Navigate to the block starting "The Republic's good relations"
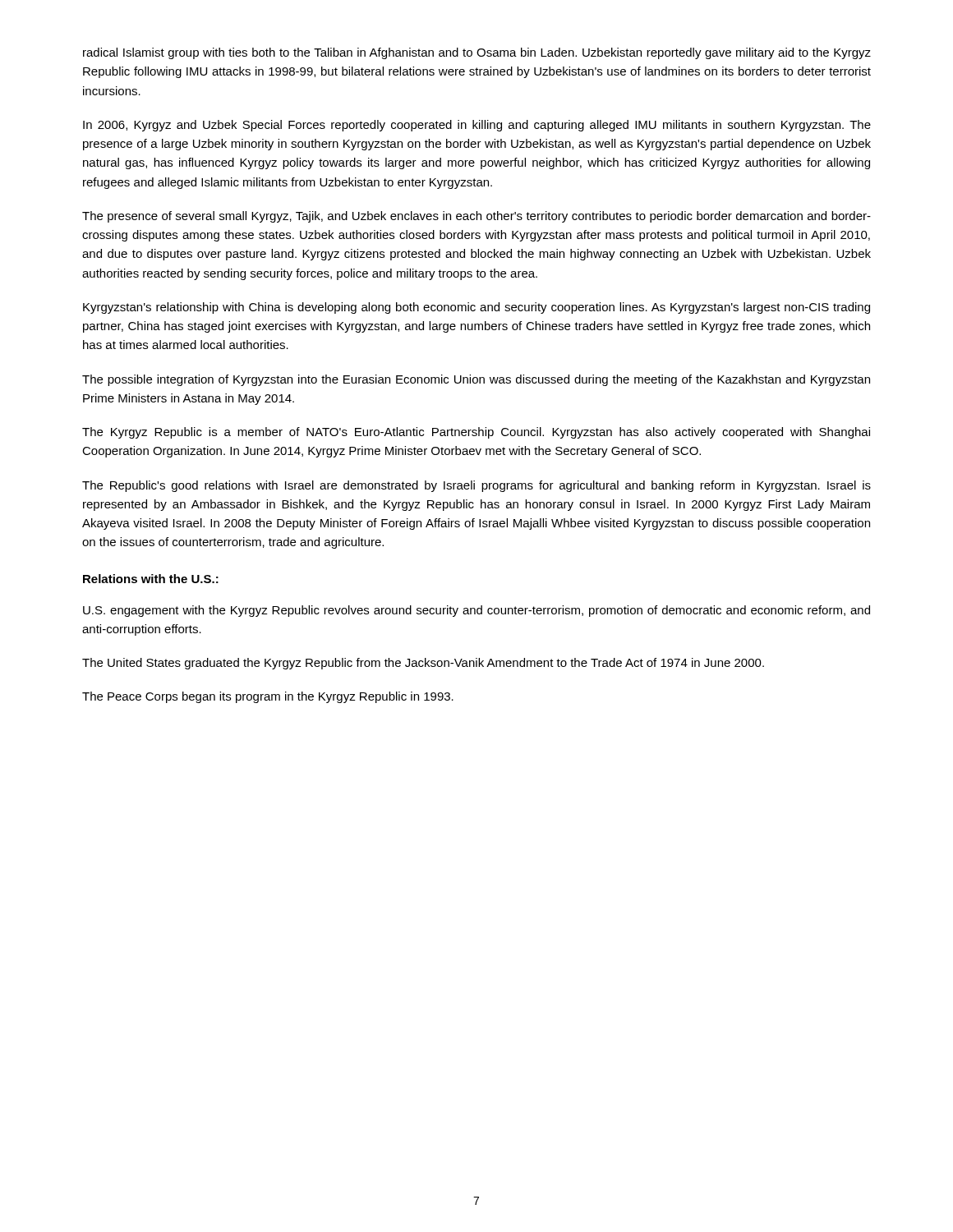This screenshot has width=953, height=1232. 476,513
